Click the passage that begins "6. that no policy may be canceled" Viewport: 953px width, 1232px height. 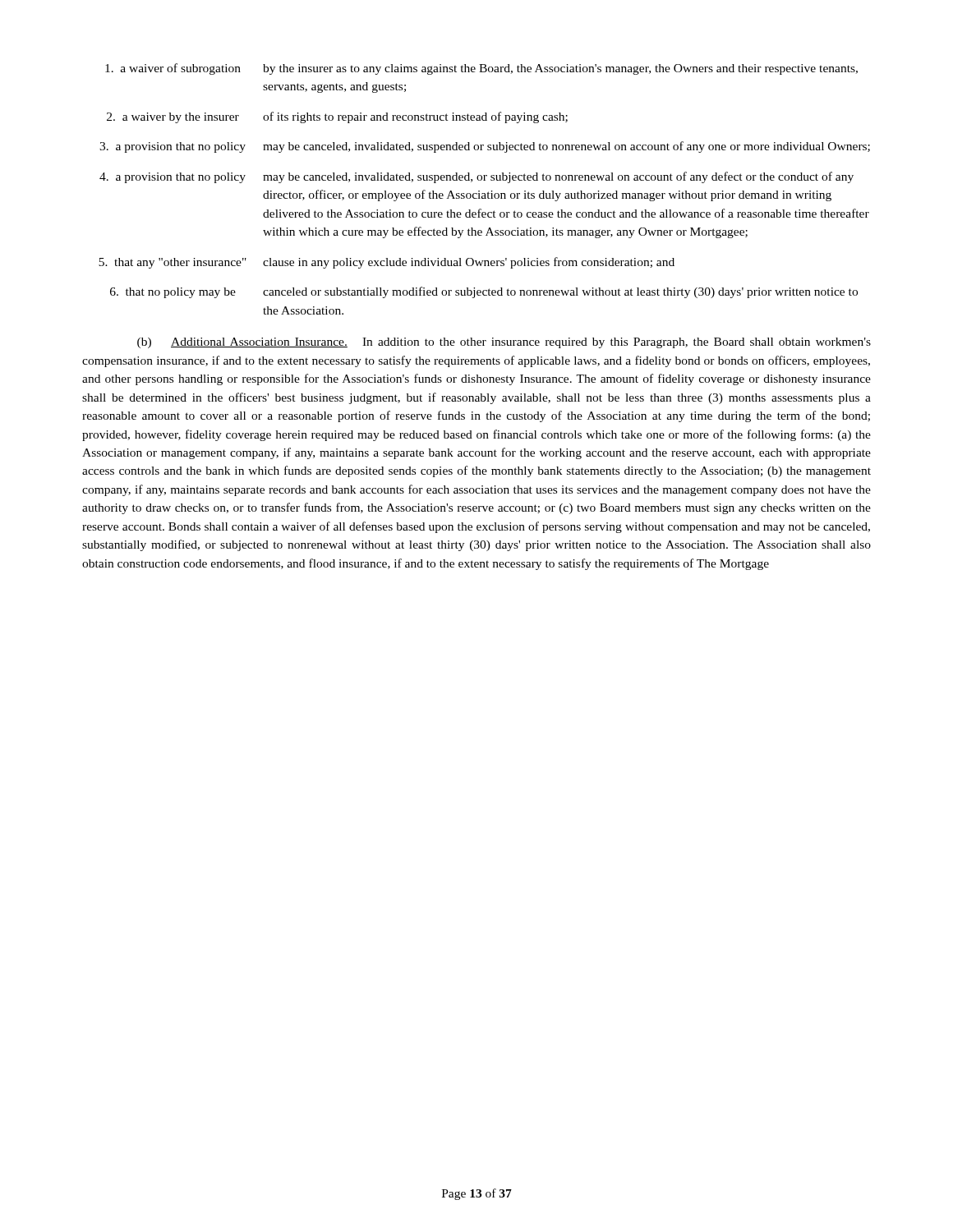pos(476,301)
